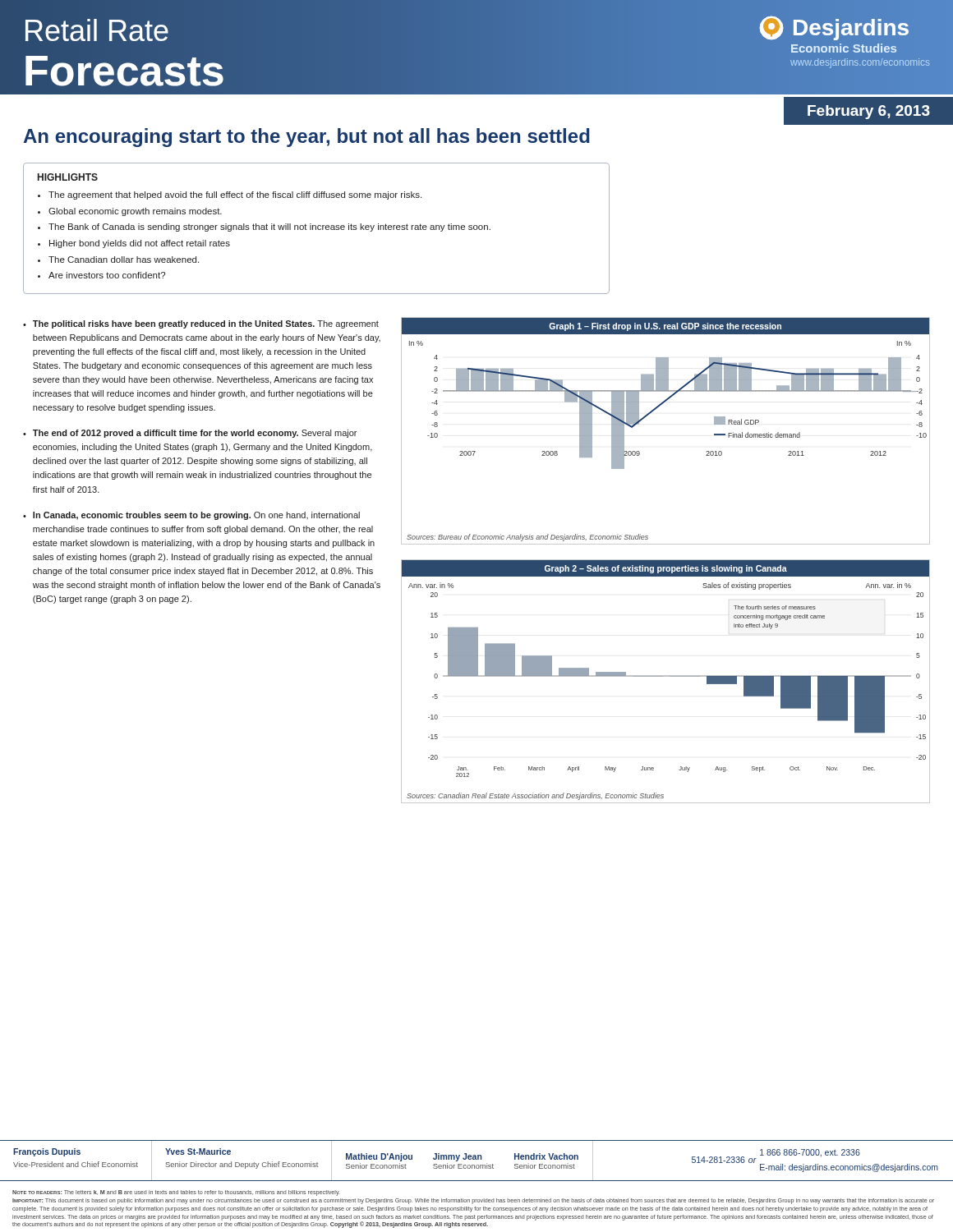The width and height of the screenshot is (953, 1232).
Task: Find the title that reads "February 6, 2013"
Action: 868,111
